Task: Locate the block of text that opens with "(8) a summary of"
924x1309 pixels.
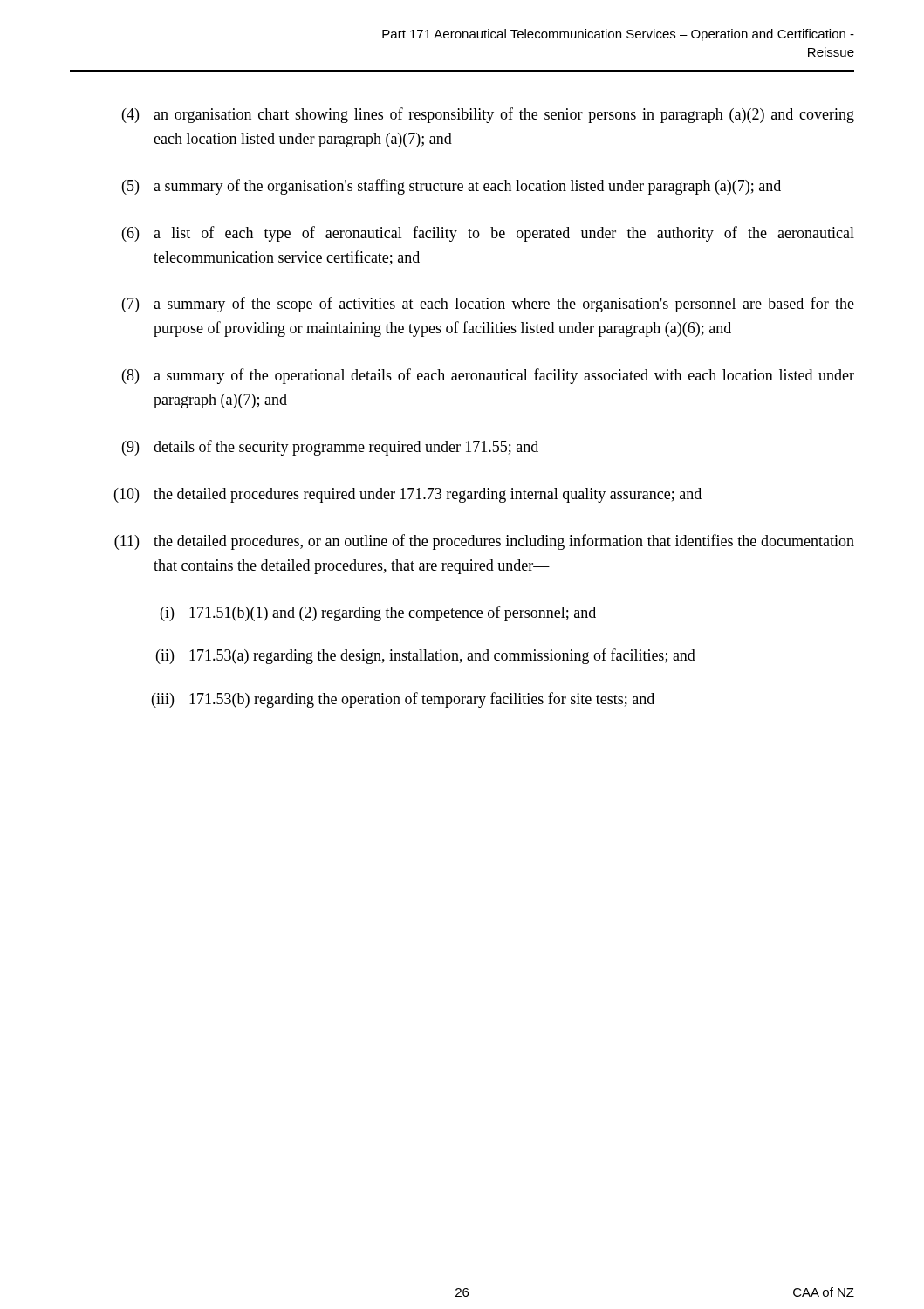Action: [x=462, y=388]
